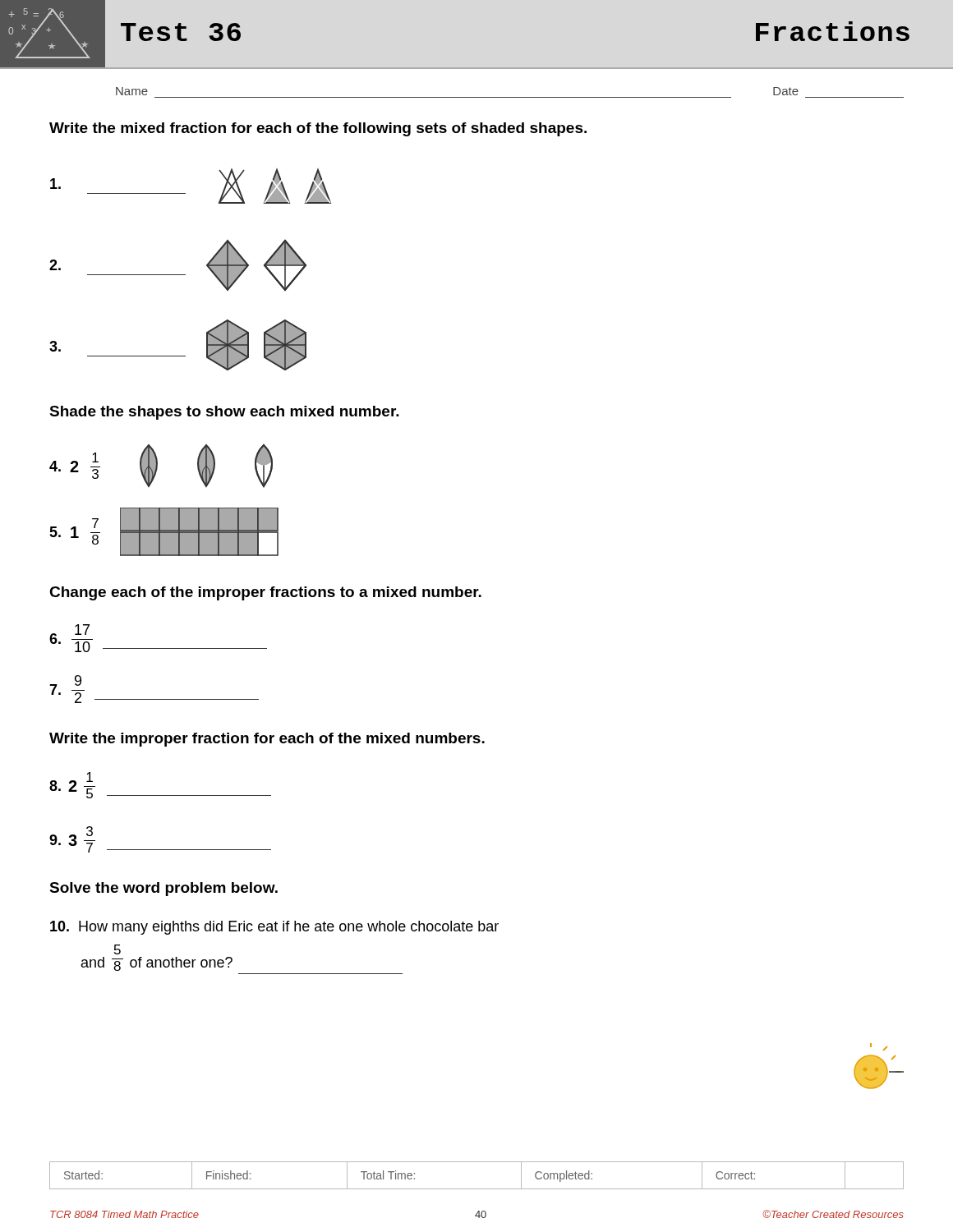Locate the block starting "9. 3 3 7"
Screen dimensions: 1232x953
[160, 840]
